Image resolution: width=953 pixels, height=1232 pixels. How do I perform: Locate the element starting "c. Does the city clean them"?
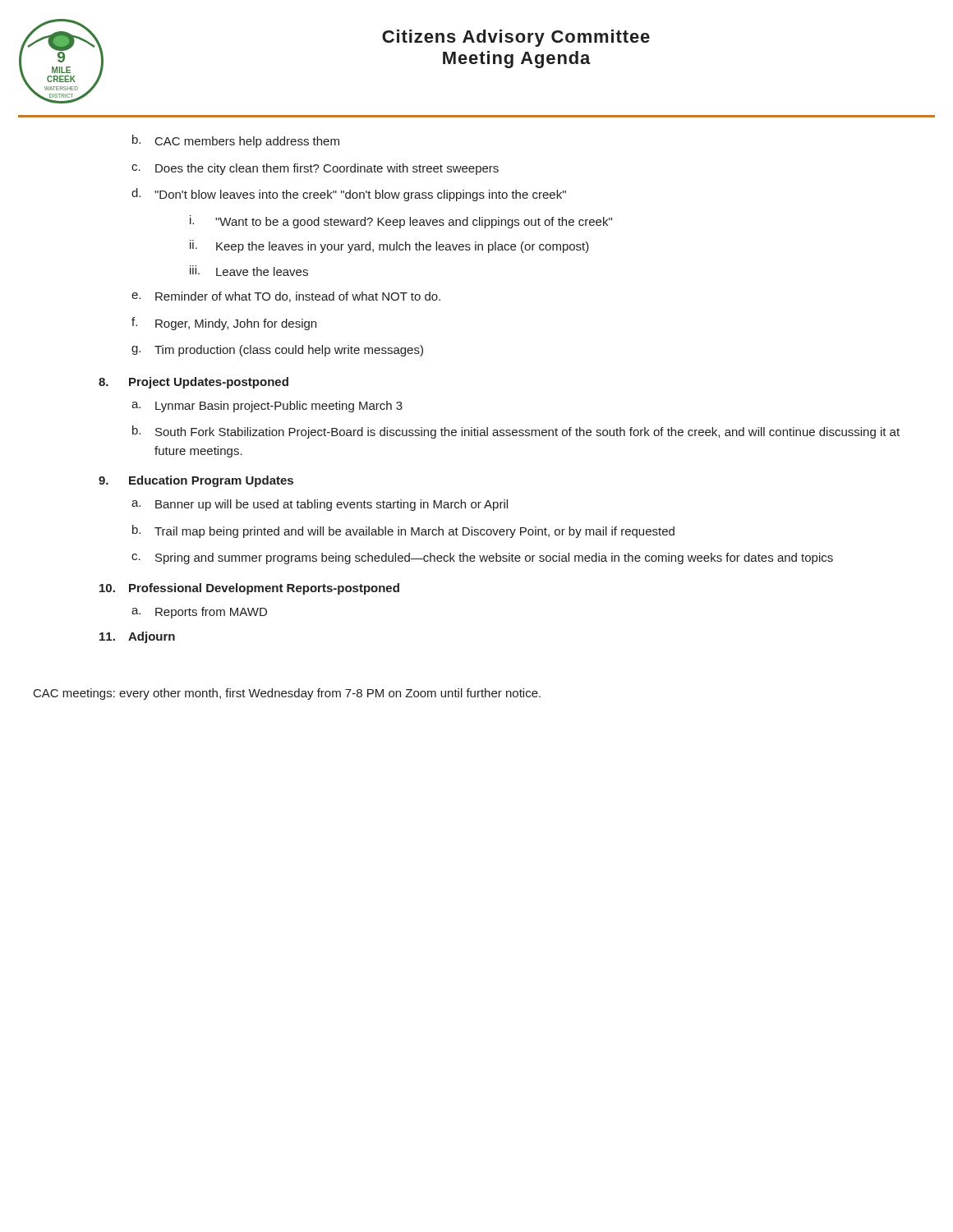[x=315, y=168]
